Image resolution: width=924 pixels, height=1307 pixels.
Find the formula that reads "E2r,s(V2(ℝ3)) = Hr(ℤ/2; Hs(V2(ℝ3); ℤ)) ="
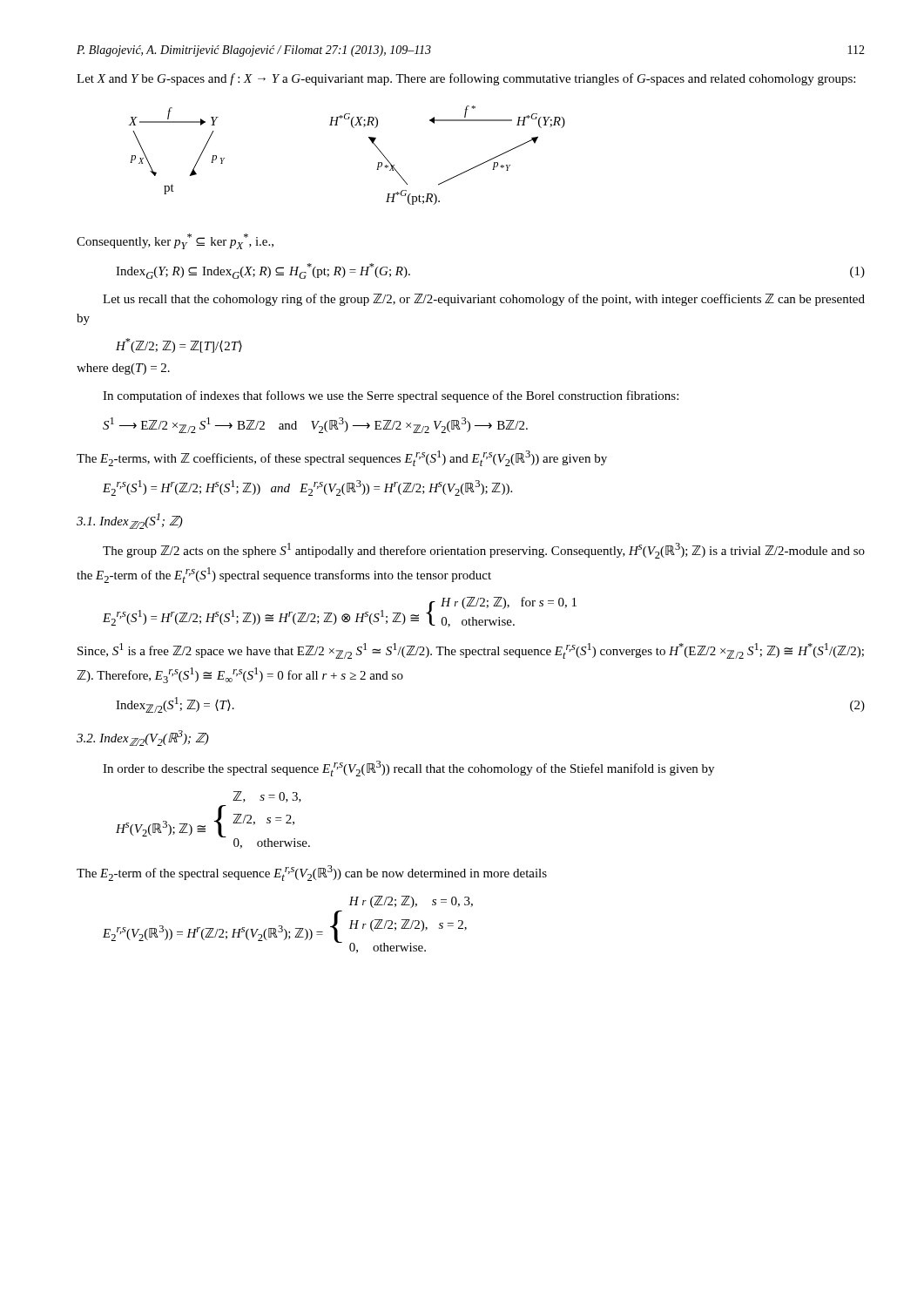[x=288, y=925]
